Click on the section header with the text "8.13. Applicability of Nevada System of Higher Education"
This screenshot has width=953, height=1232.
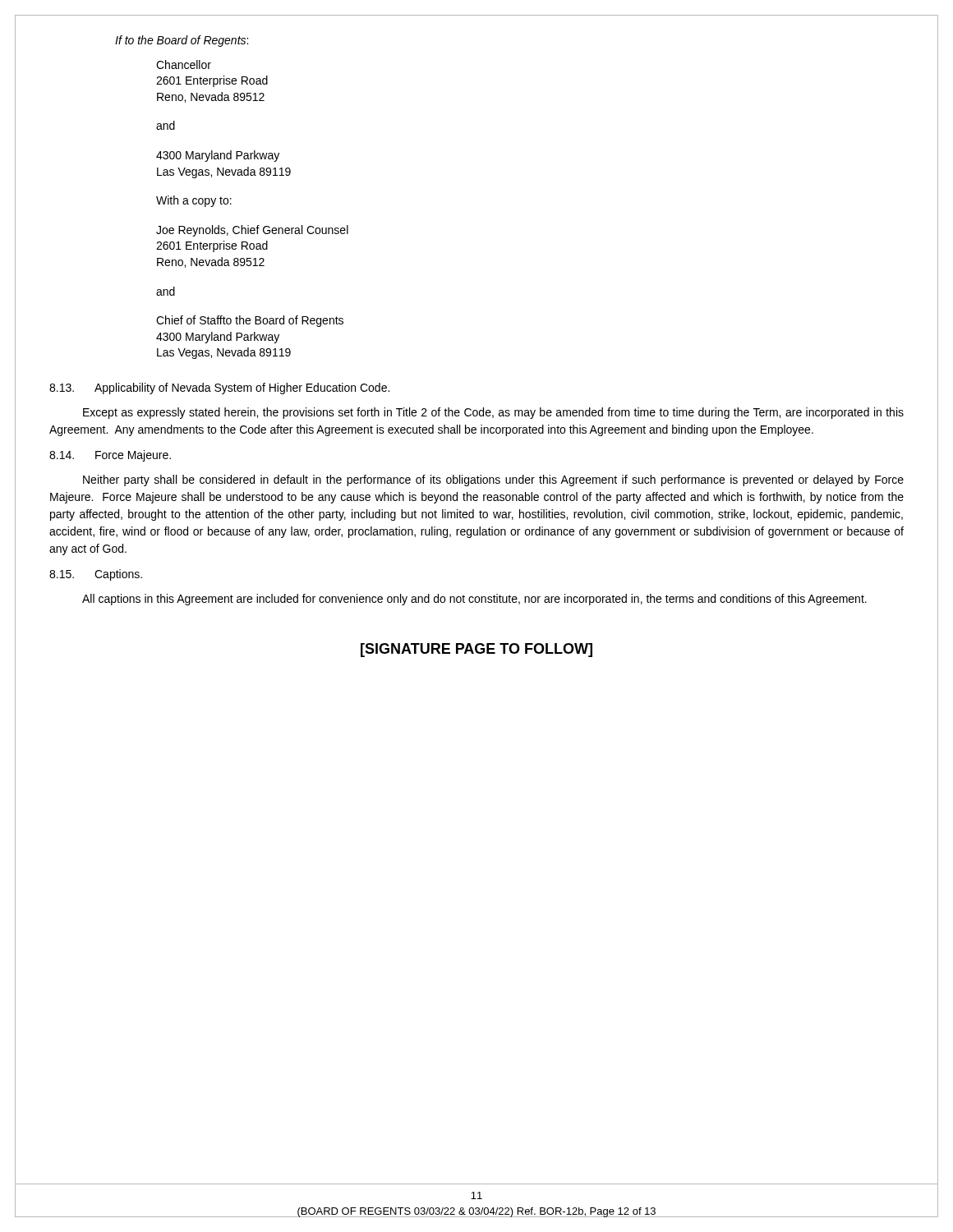coord(220,388)
